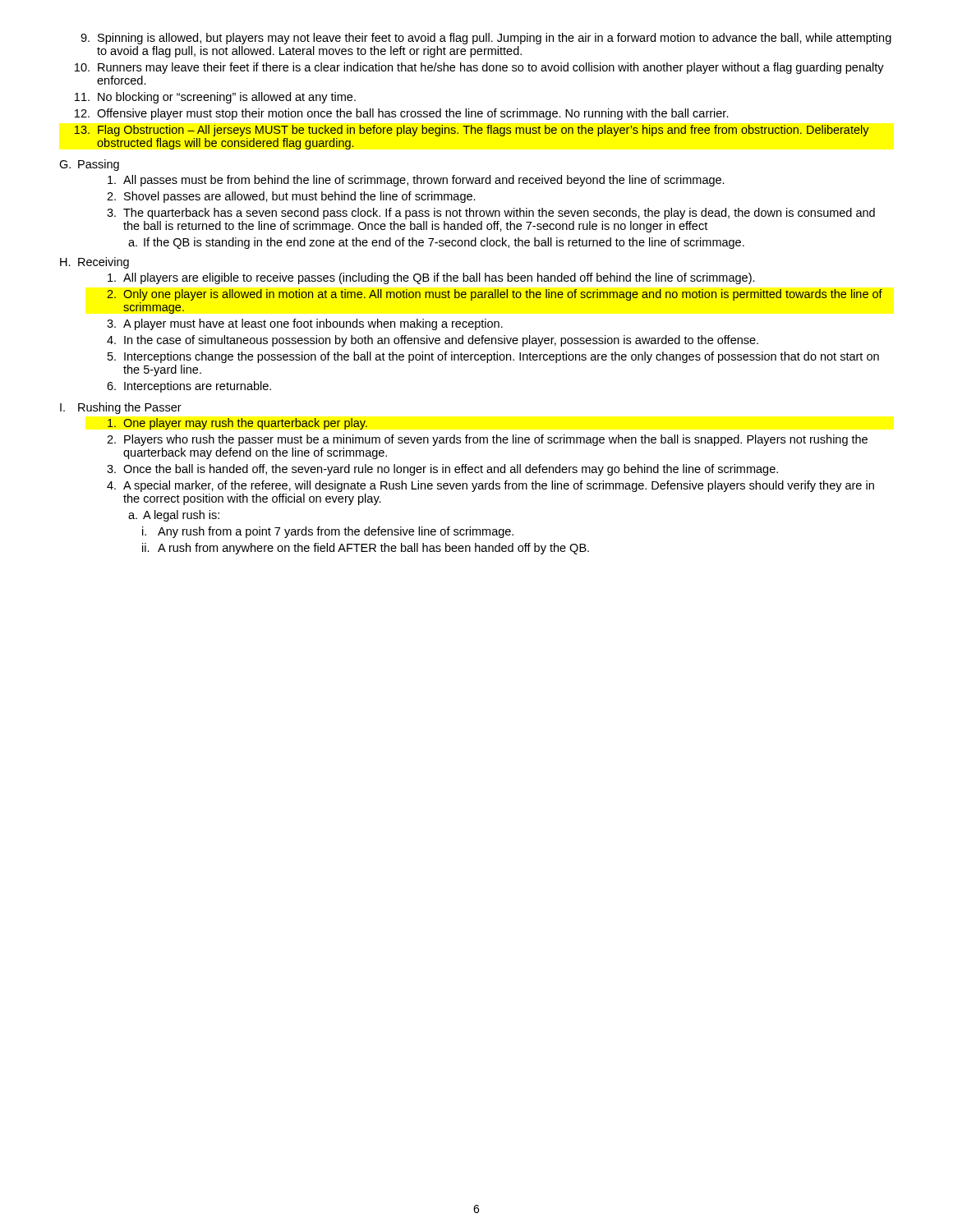This screenshot has width=953, height=1232.
Task: Find the list item that says "All passes must be from"
Action: pyautogui.click(x=490, y=180)
